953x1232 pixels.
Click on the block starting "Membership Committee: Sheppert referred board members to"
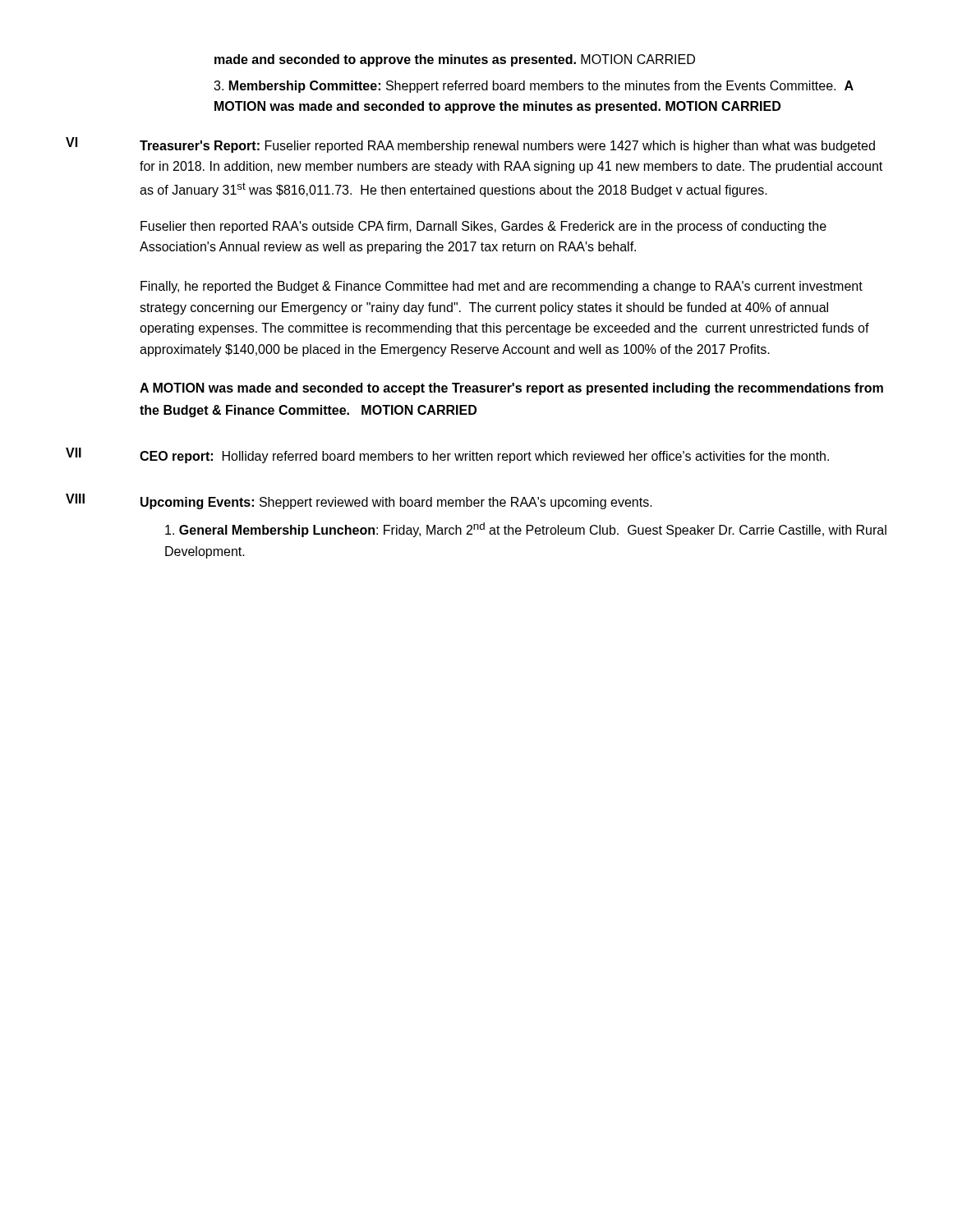click(x=533, y=96)
